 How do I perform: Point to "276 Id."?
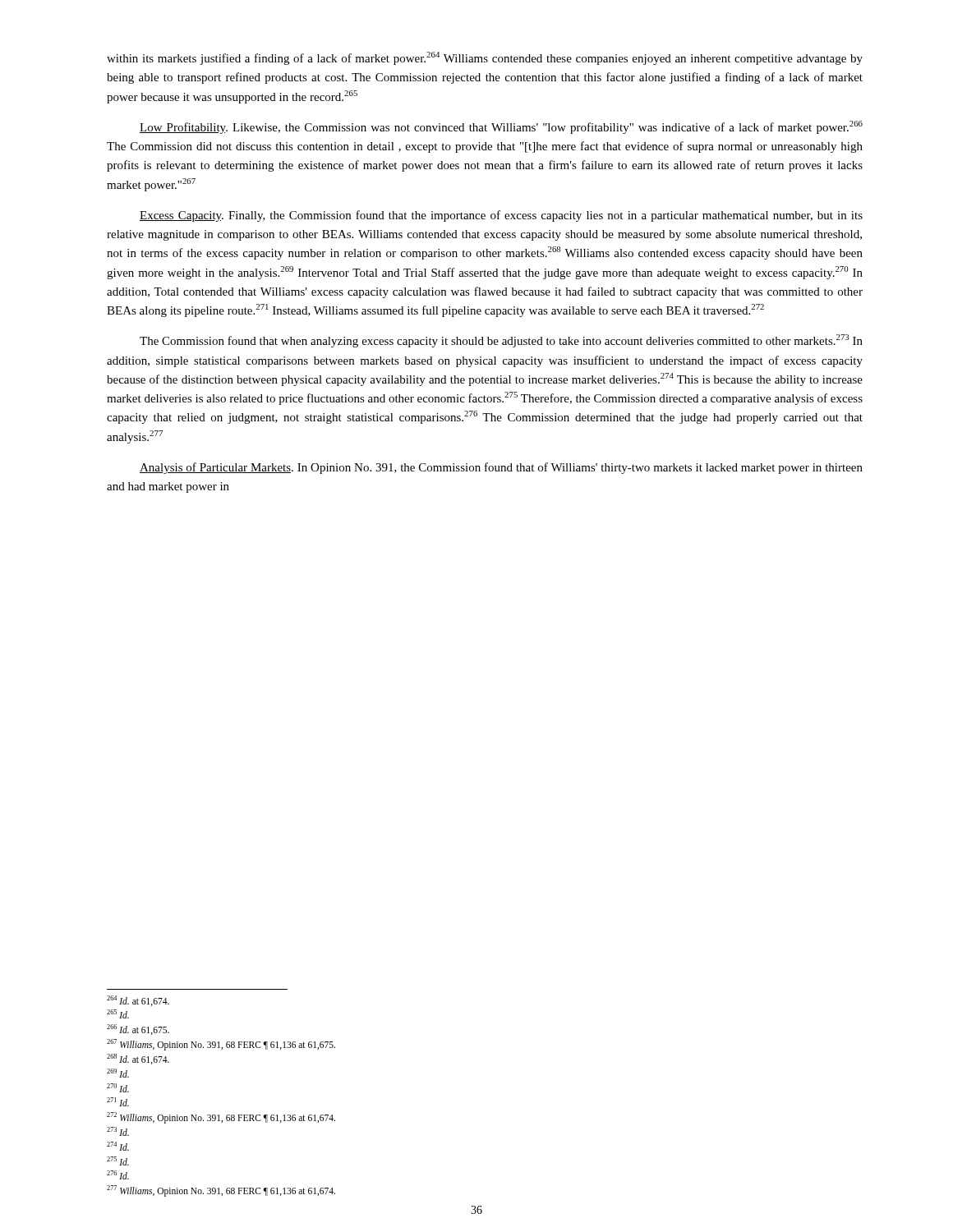[118, 1176]
